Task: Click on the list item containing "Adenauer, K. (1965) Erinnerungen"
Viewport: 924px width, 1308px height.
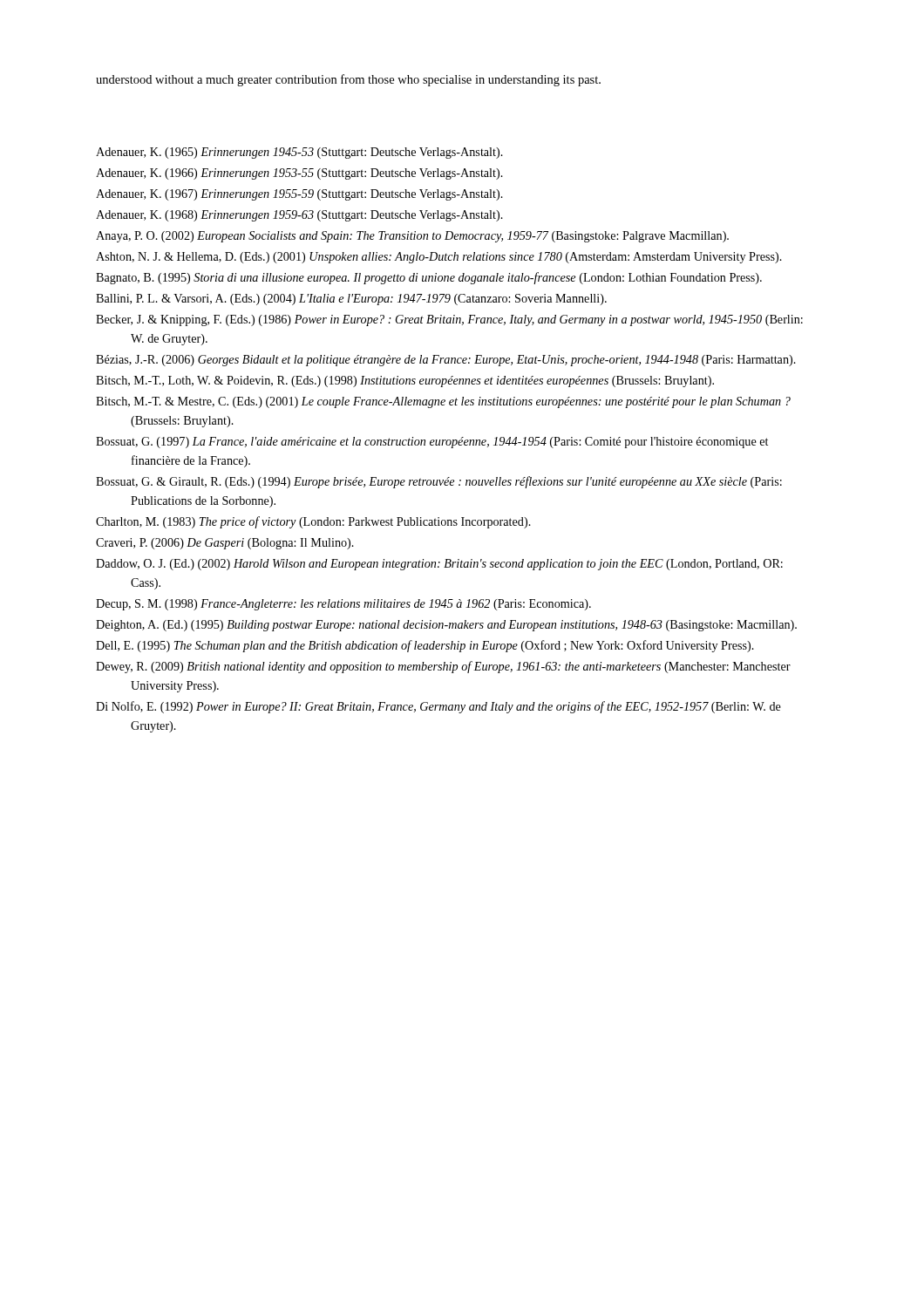Action: click(453, 439)
